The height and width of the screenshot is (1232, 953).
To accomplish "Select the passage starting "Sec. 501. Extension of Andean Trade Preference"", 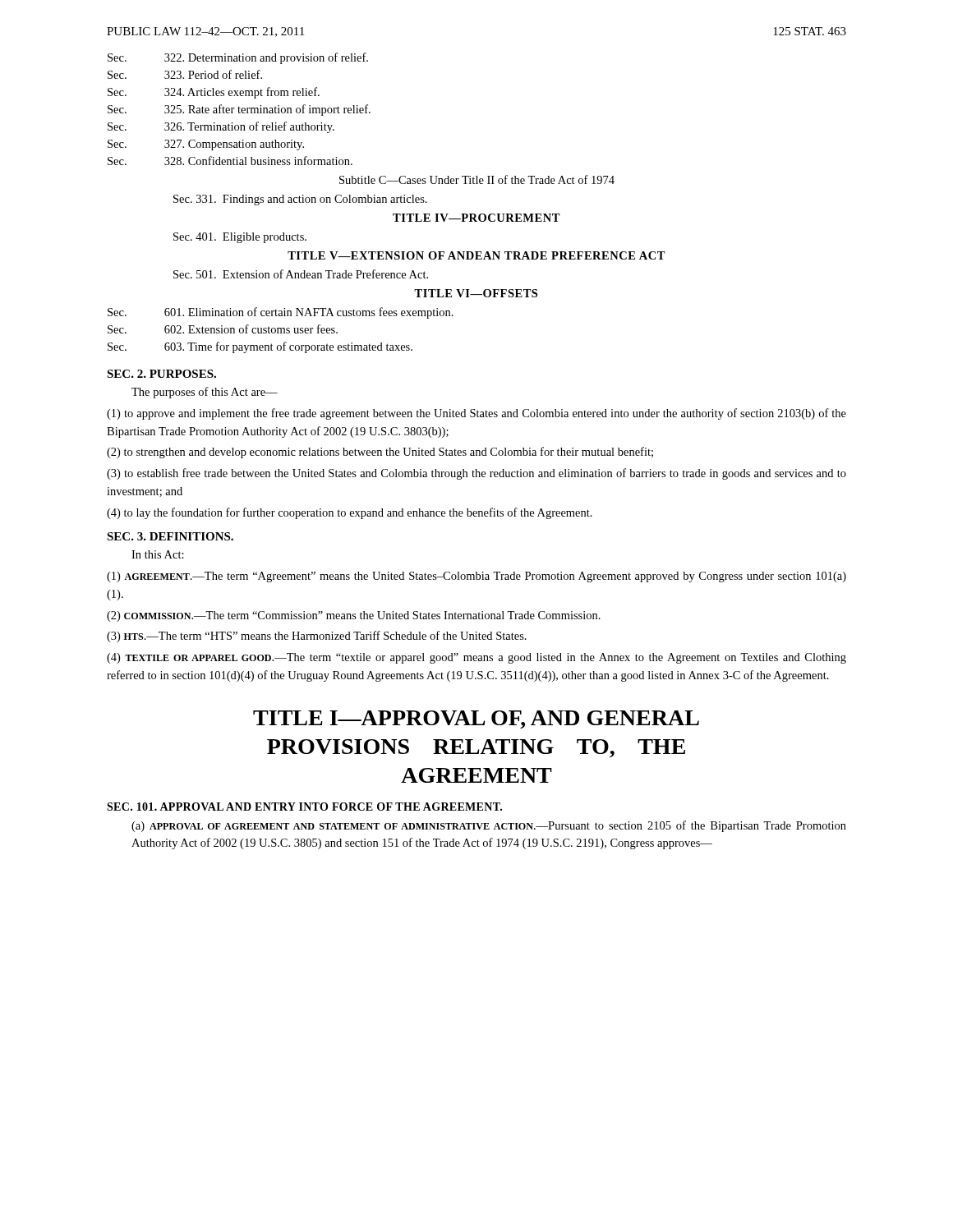I will tap(301, 274).
